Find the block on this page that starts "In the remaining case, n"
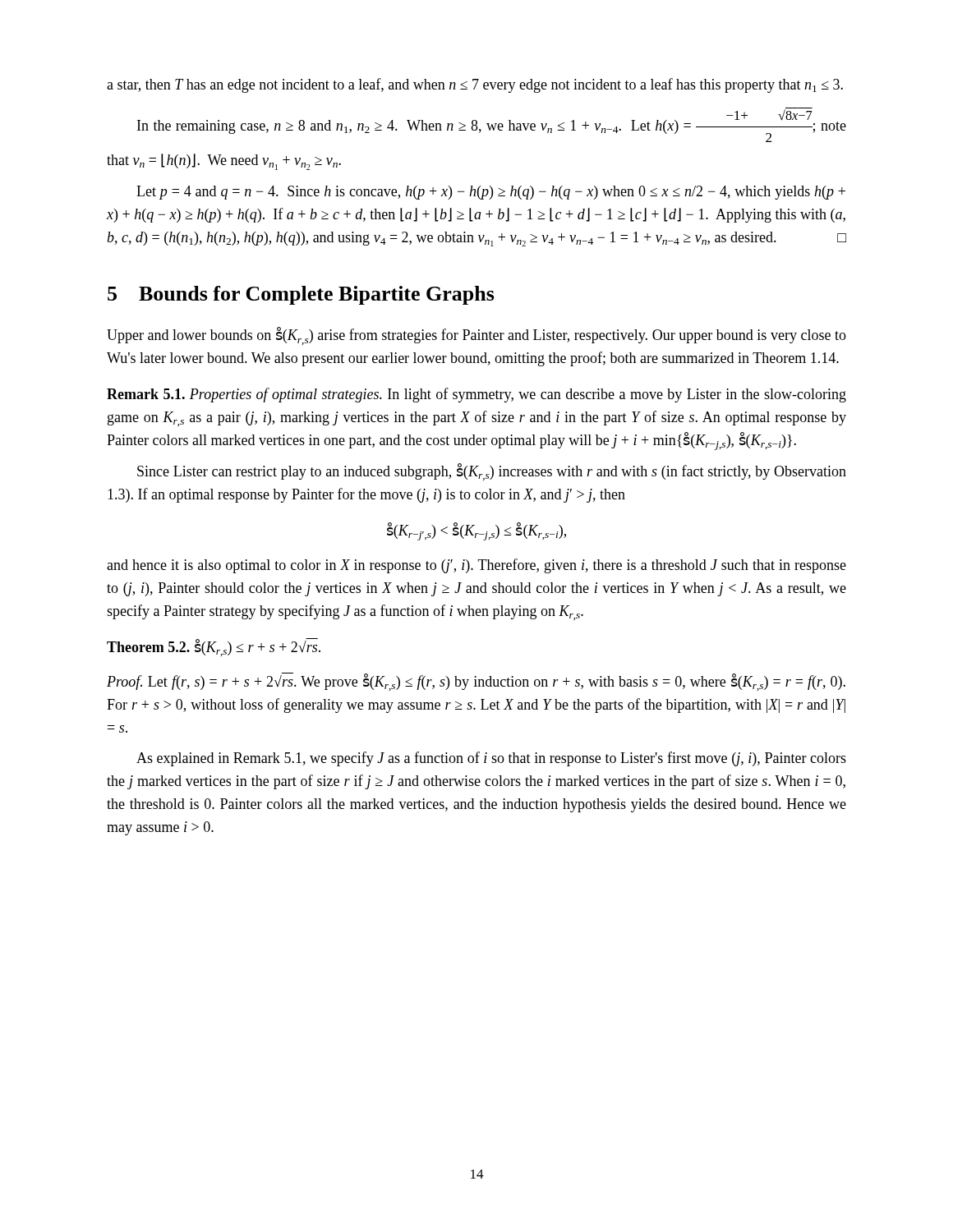Viewport: 953px width, 1232px height. click(476, 139)
